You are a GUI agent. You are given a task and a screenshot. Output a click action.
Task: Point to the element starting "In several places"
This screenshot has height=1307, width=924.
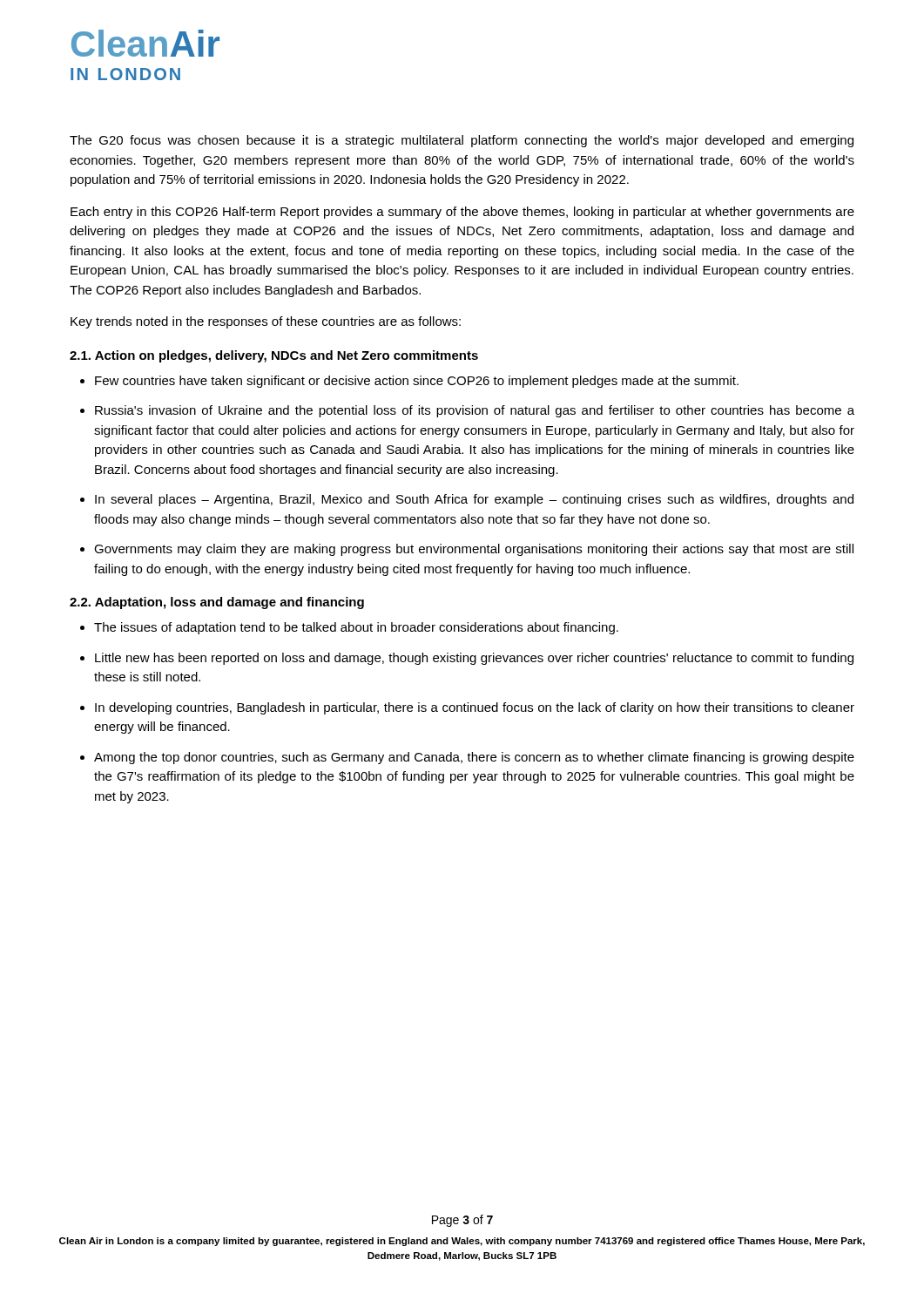(474, 509)
